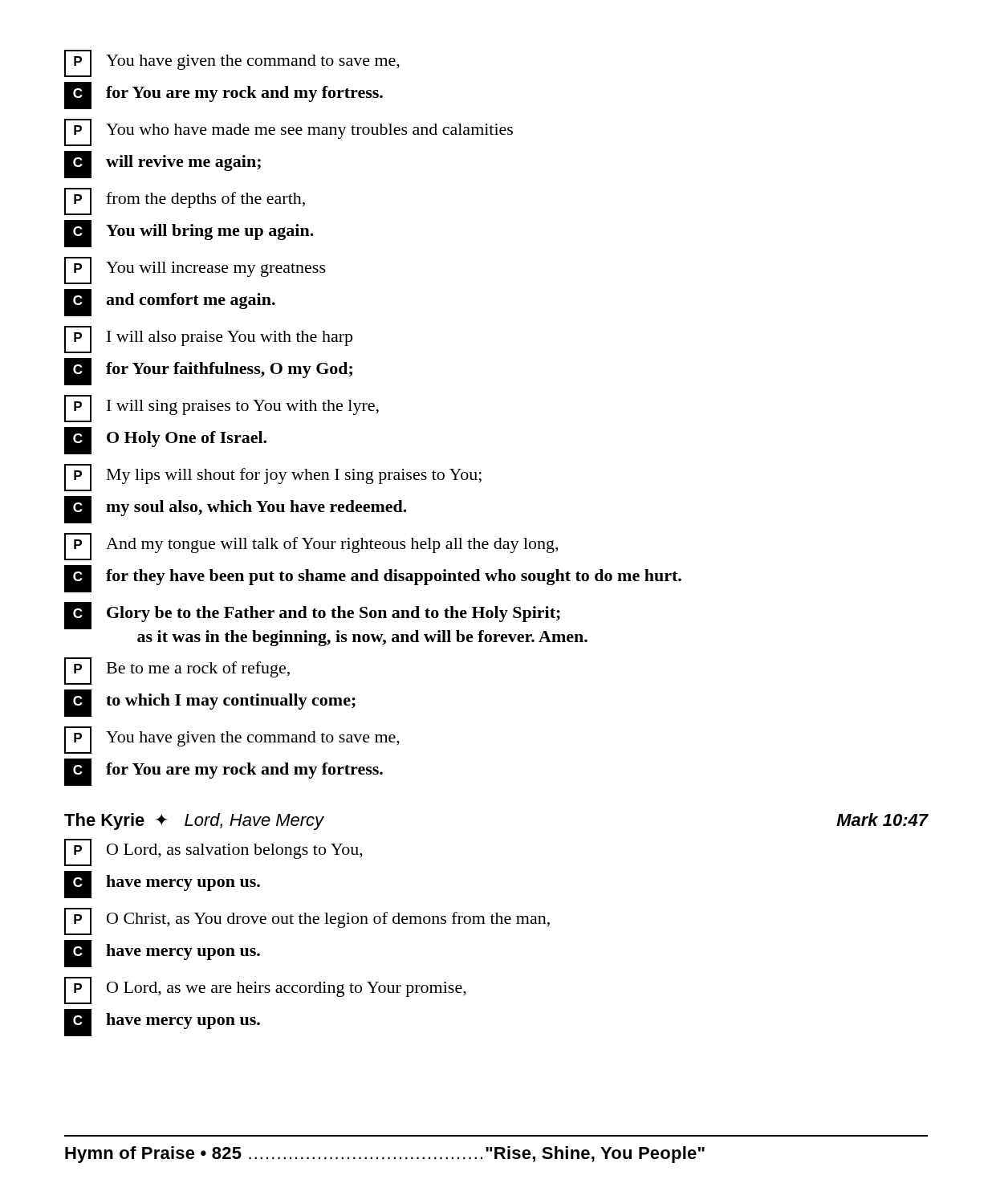Find the block on this page that starts "C for they"
Screen dimensions: 1204x992
(x=496, y=578)
